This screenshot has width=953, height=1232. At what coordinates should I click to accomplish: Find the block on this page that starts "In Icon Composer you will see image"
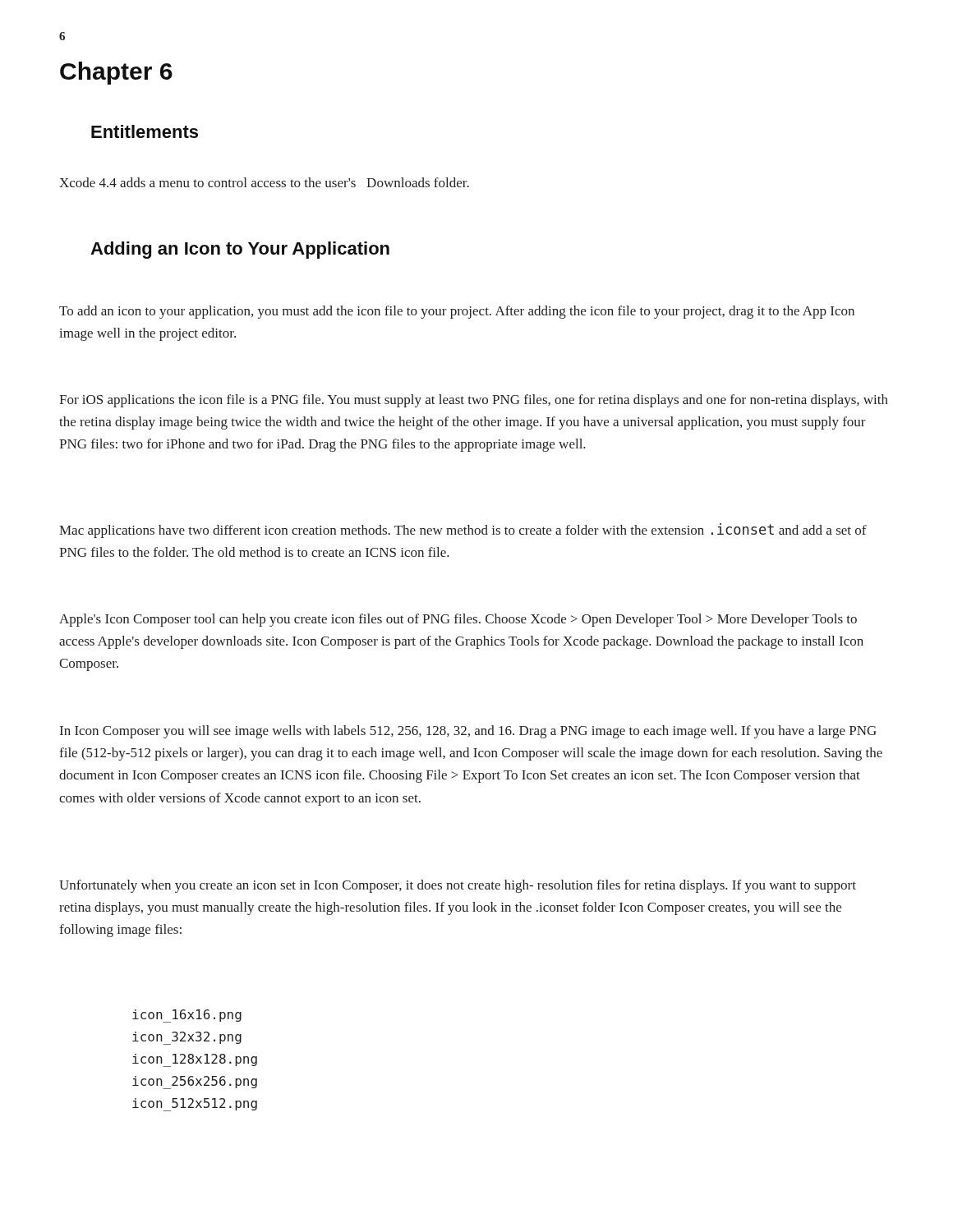pos(471,764)
